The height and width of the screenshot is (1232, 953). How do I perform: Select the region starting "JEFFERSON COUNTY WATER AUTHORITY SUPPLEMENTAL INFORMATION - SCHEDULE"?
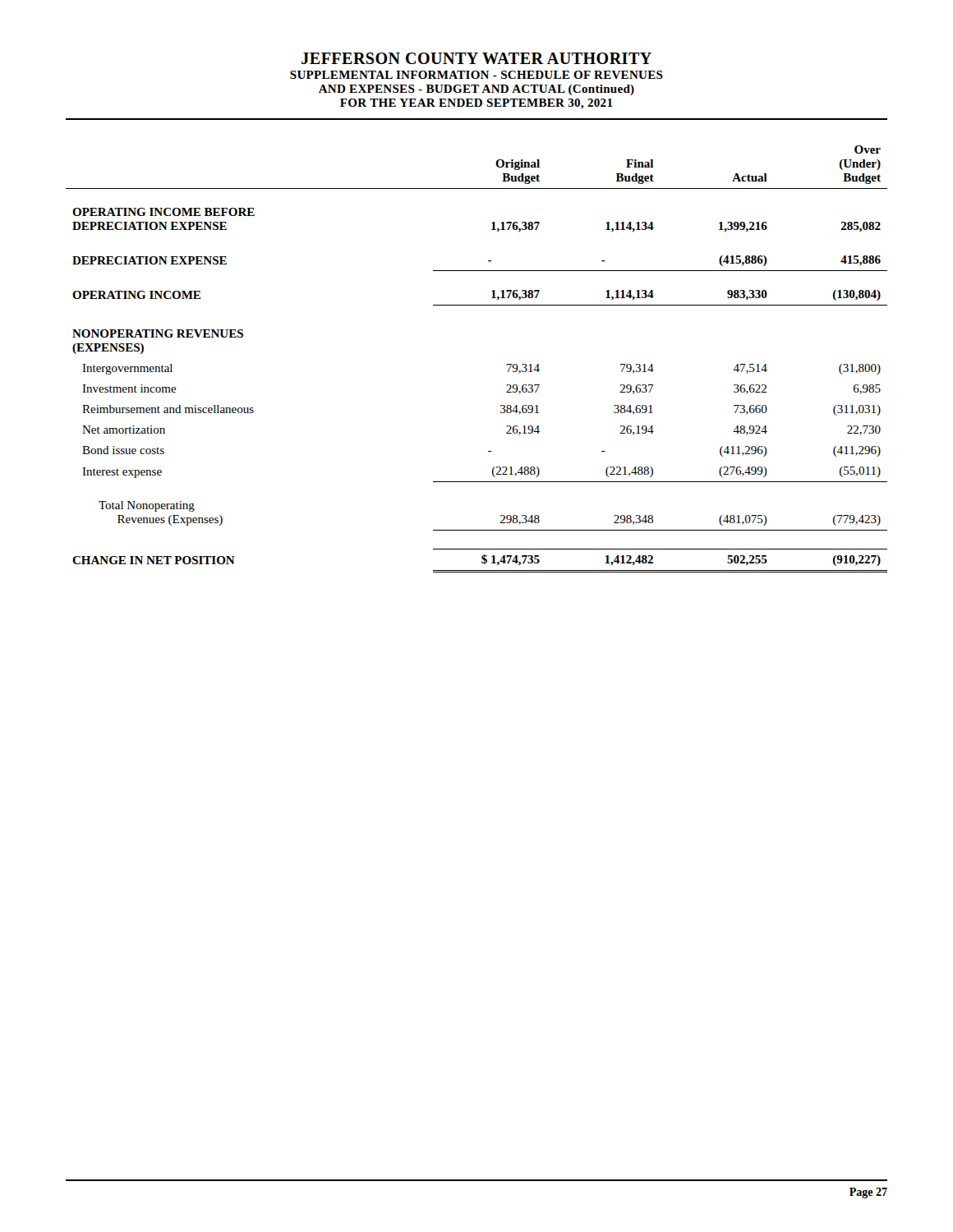(476, 80)
